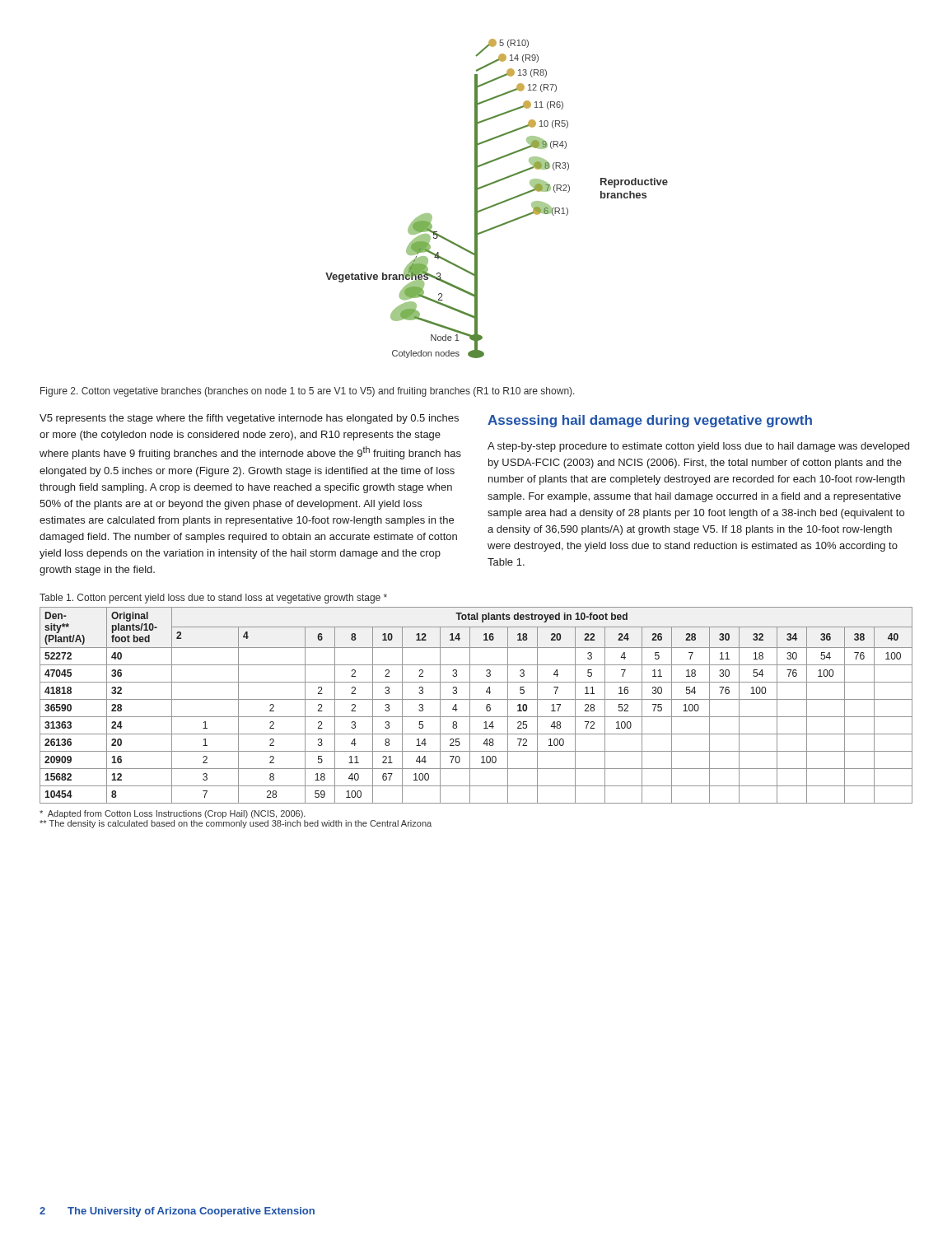Select the text block that says "A step-by-step procedure to estimate"
Image resolution: width=952 pixels, height=1235 pixels.
point(699,504)
